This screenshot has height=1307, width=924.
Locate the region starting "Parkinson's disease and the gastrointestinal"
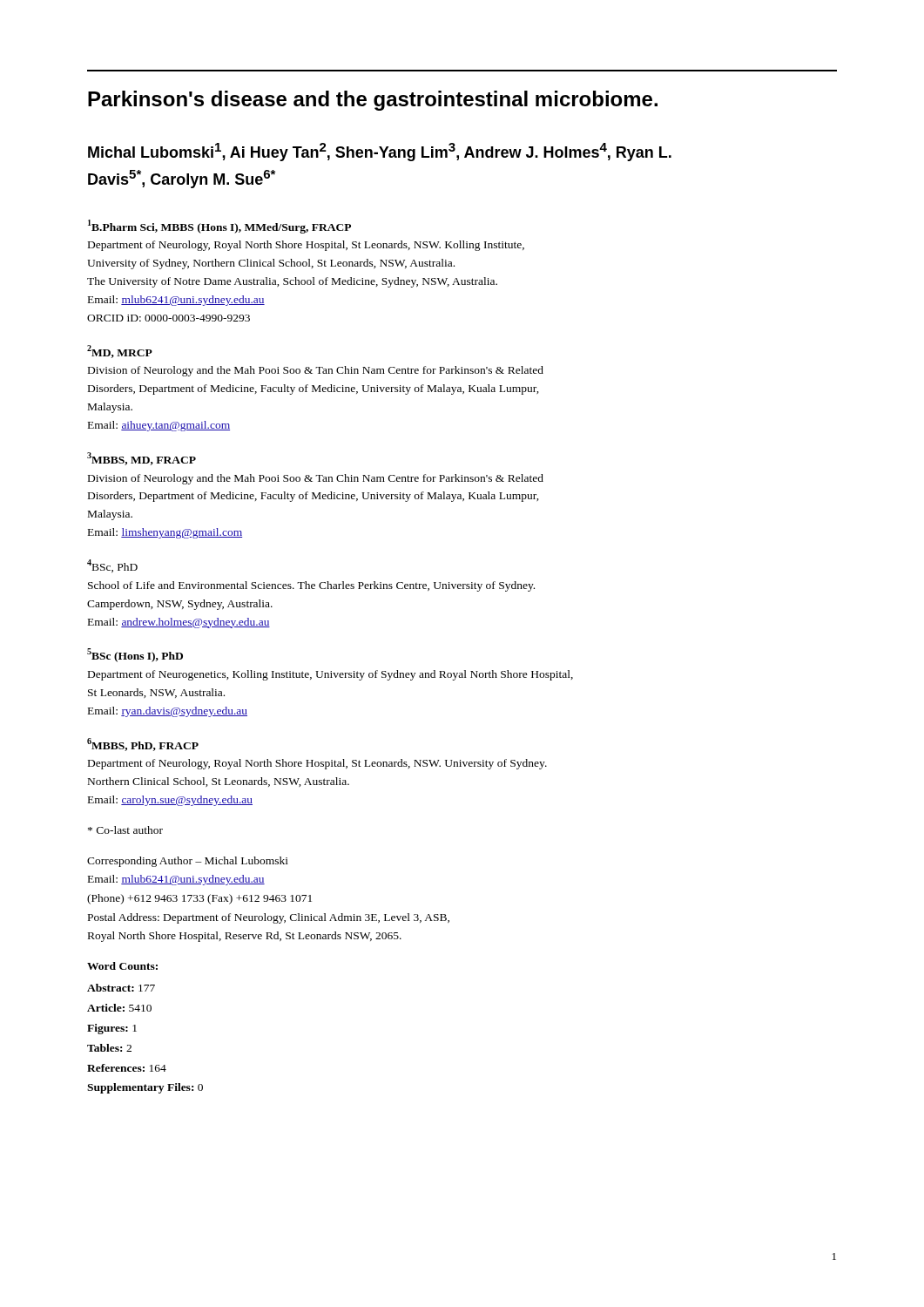[373, 99]
